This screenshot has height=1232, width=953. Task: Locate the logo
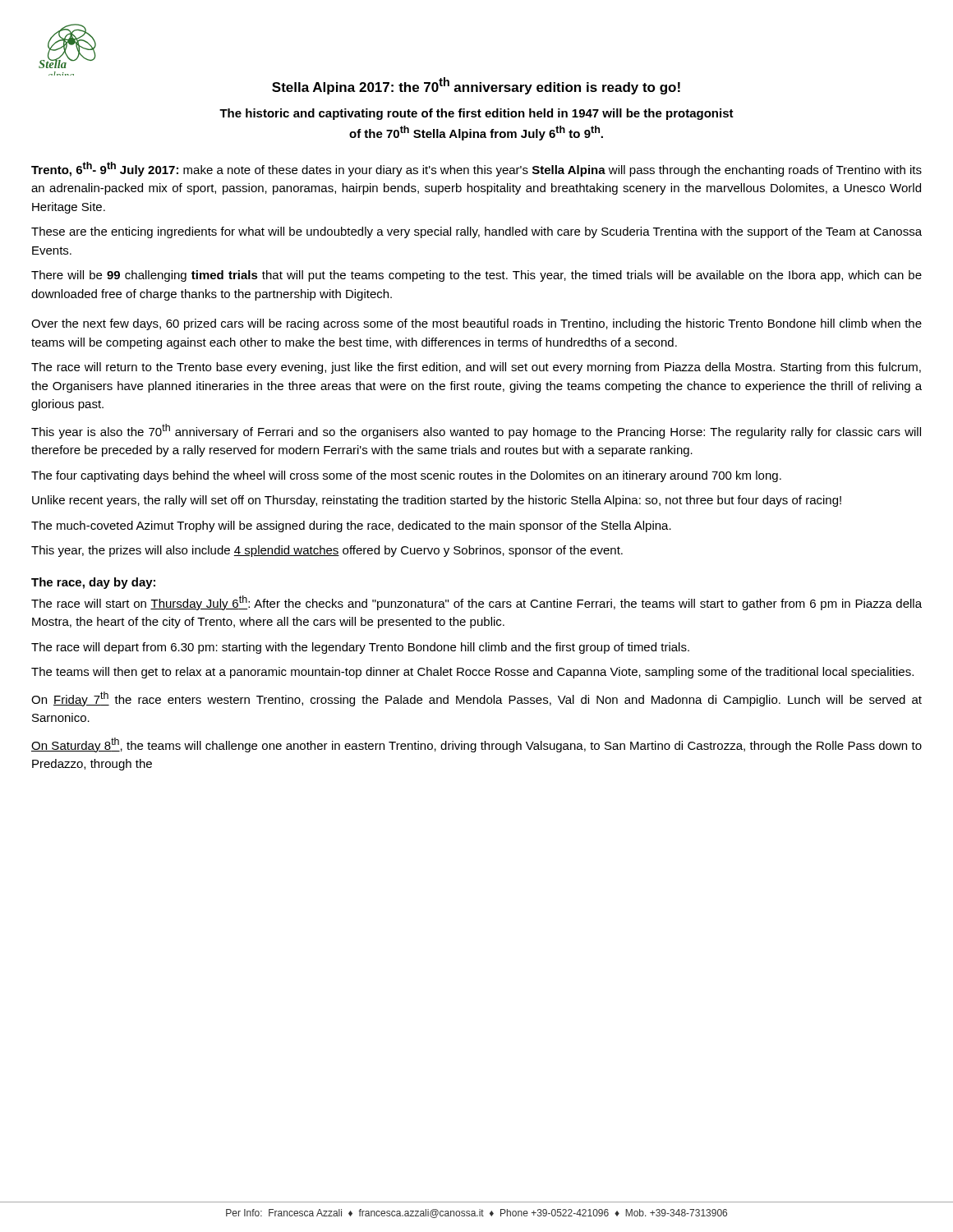tap(72, 48)
